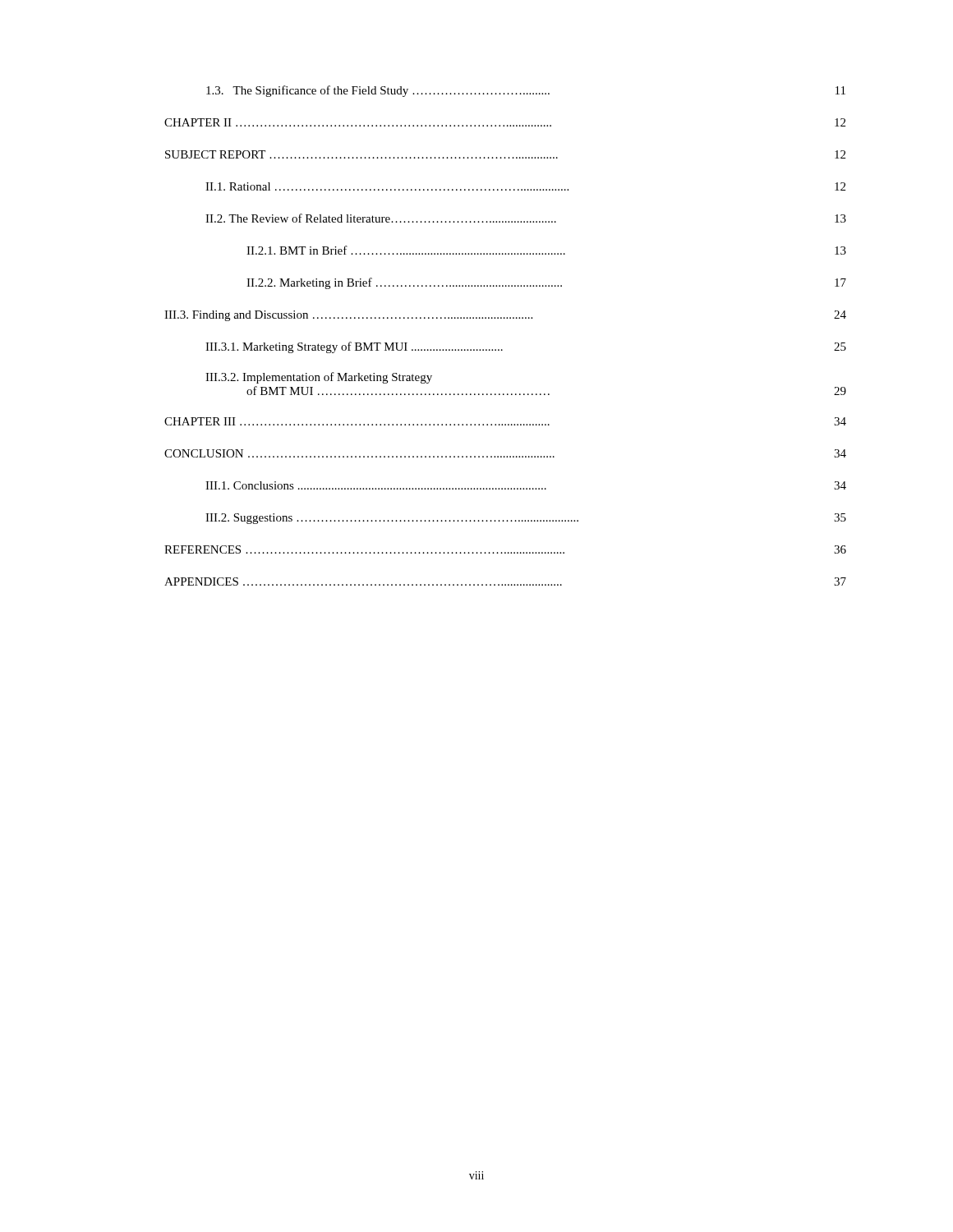Where does it say "CONCLUSION ……………………………………………………"?
Viewport: 953px width, 1232px height.
click(x=505, y=454)
